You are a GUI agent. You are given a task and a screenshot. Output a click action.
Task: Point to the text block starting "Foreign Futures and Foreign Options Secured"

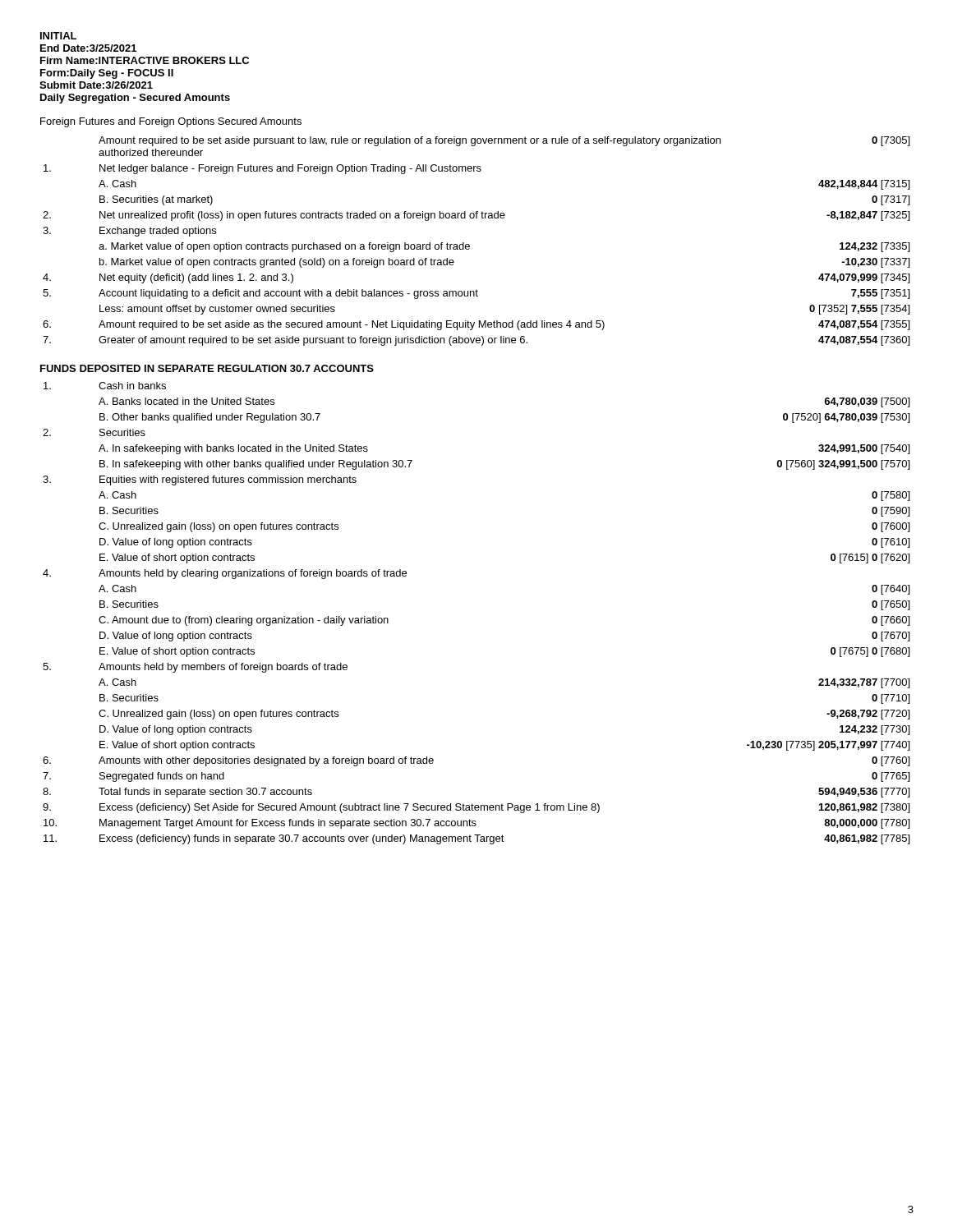pos(171,121)
